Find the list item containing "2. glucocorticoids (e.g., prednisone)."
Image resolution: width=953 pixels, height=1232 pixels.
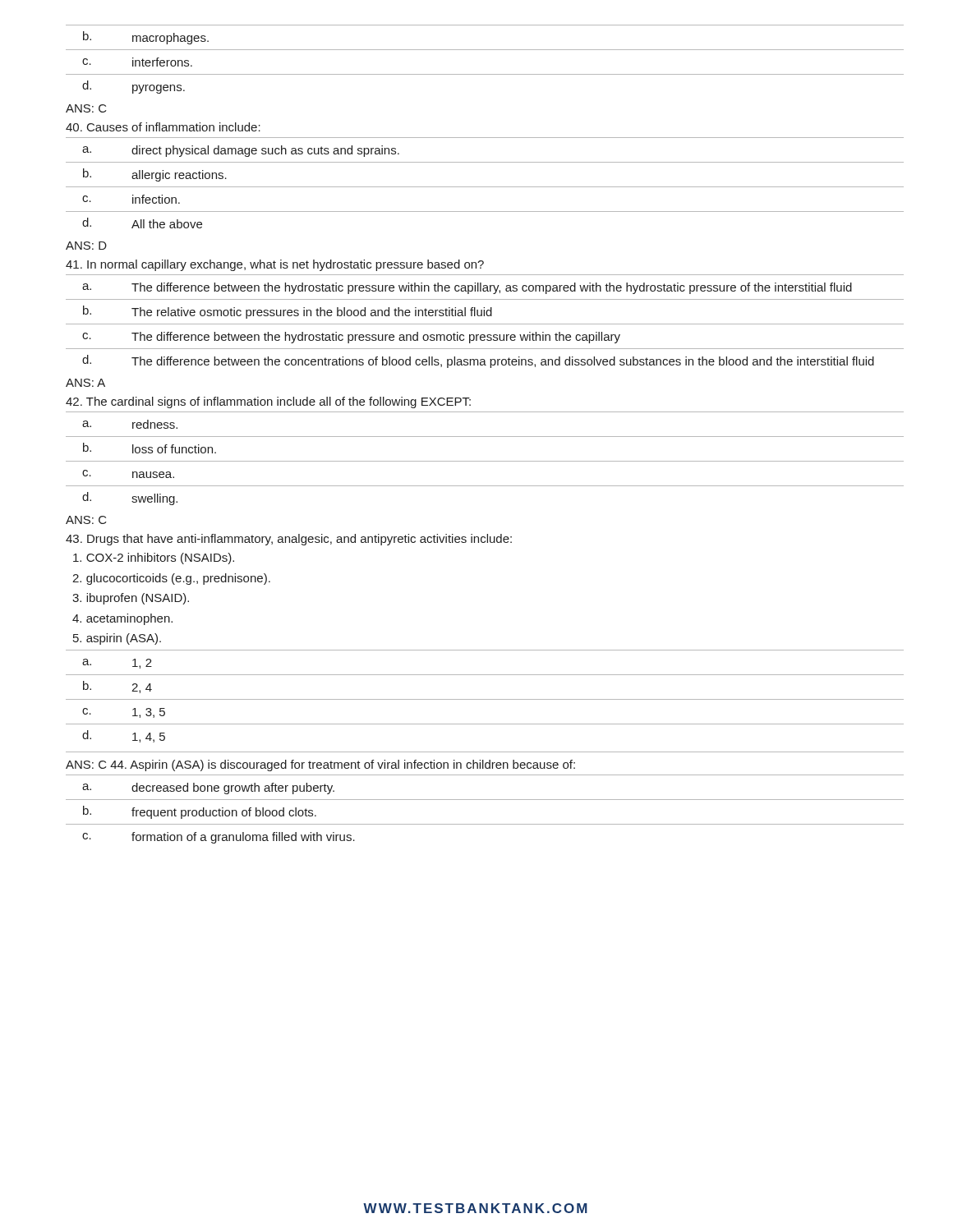(x=172, y=577)
